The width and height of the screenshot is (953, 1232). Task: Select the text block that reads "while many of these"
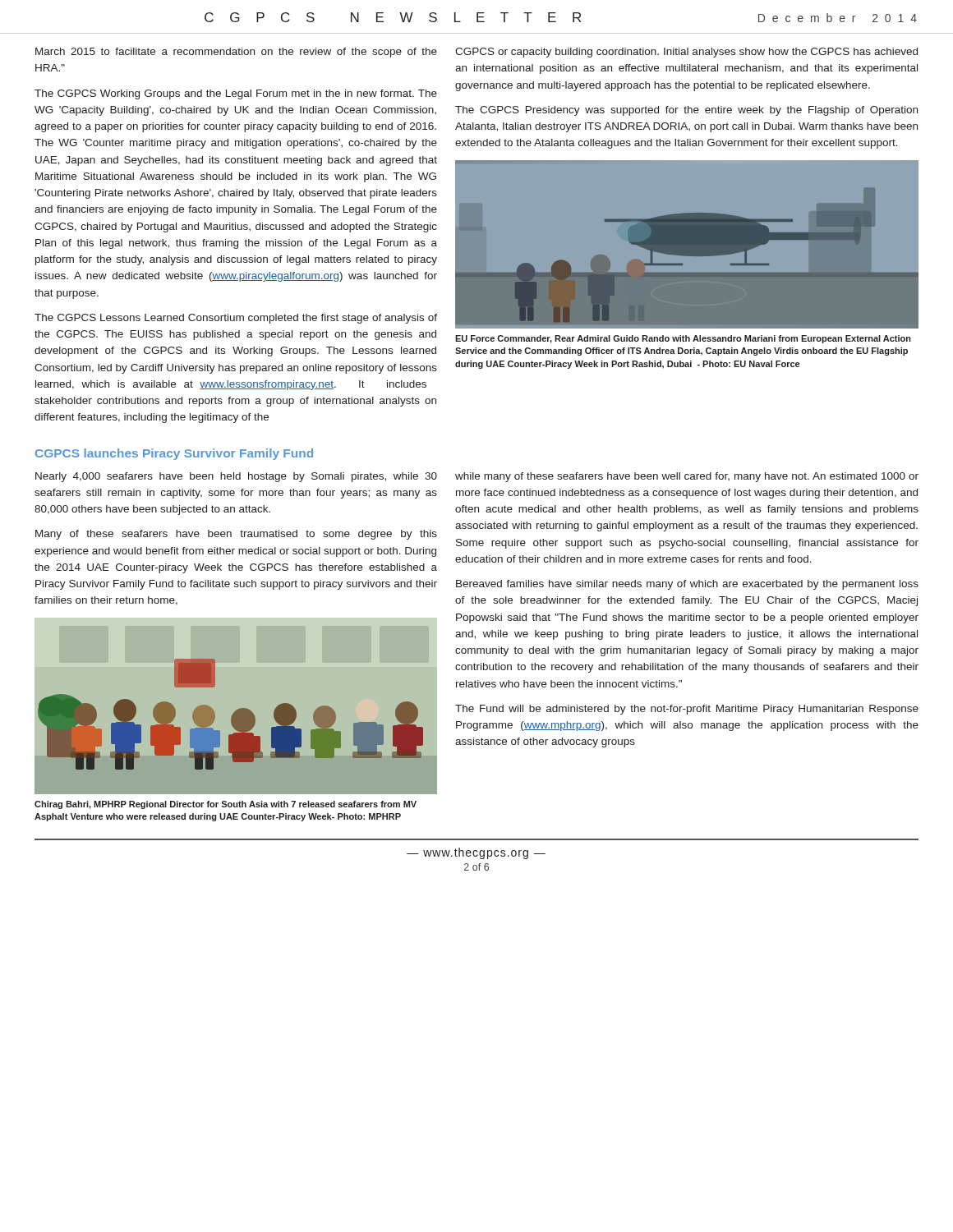pos(687,518)
